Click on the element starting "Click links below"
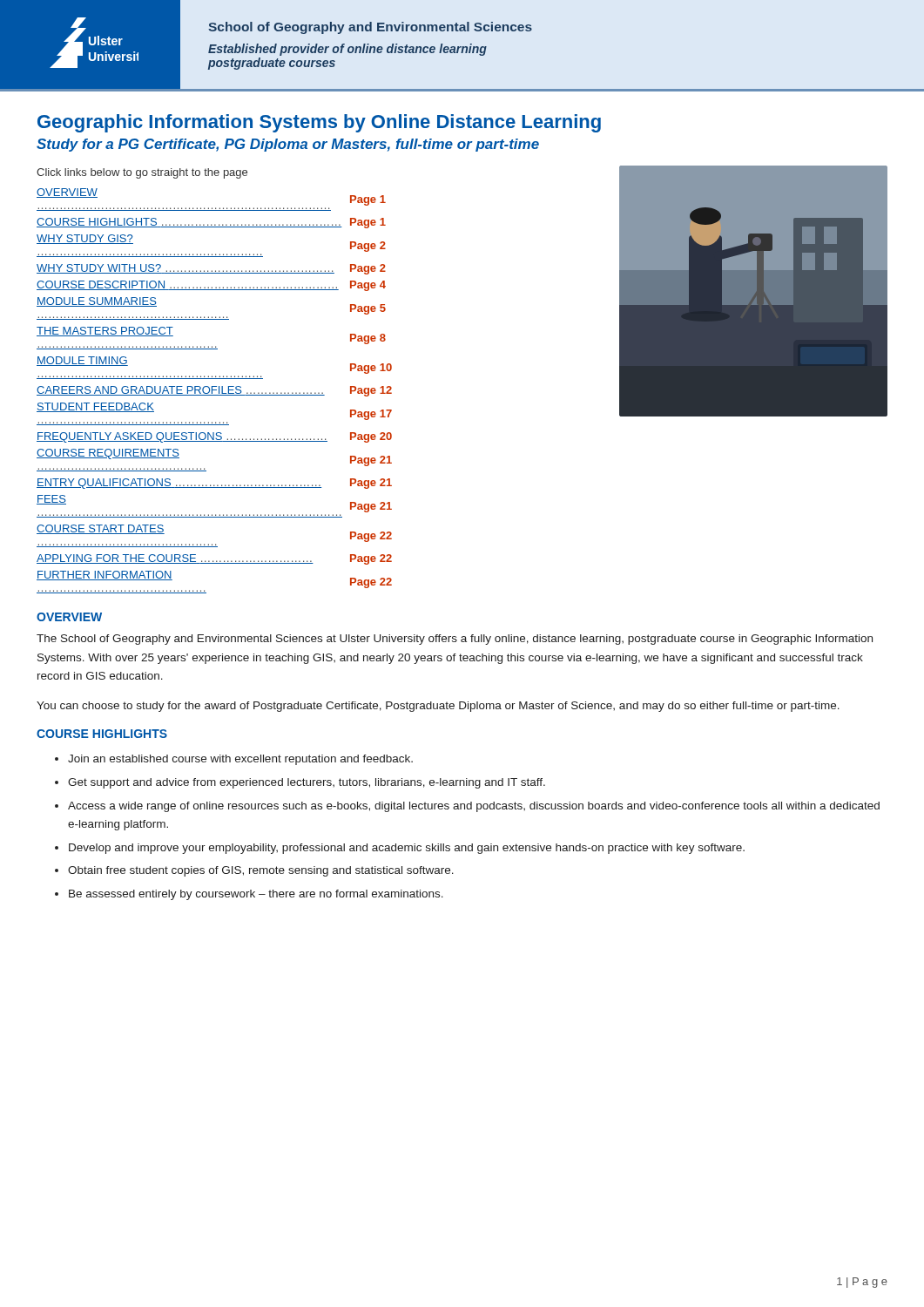 [x=142, y=172]
